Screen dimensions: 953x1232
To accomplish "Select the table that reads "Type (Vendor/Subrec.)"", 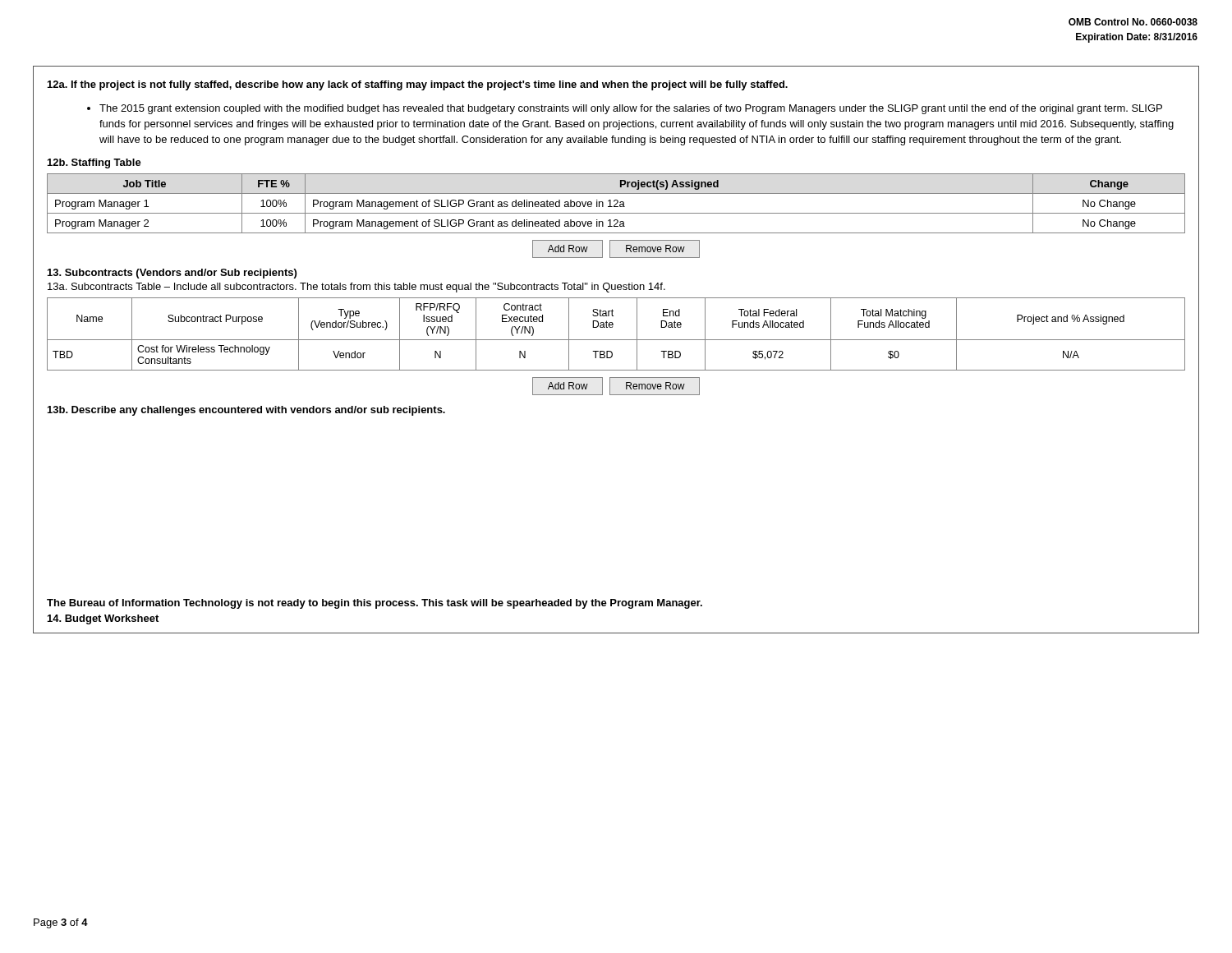I will 616,334.
